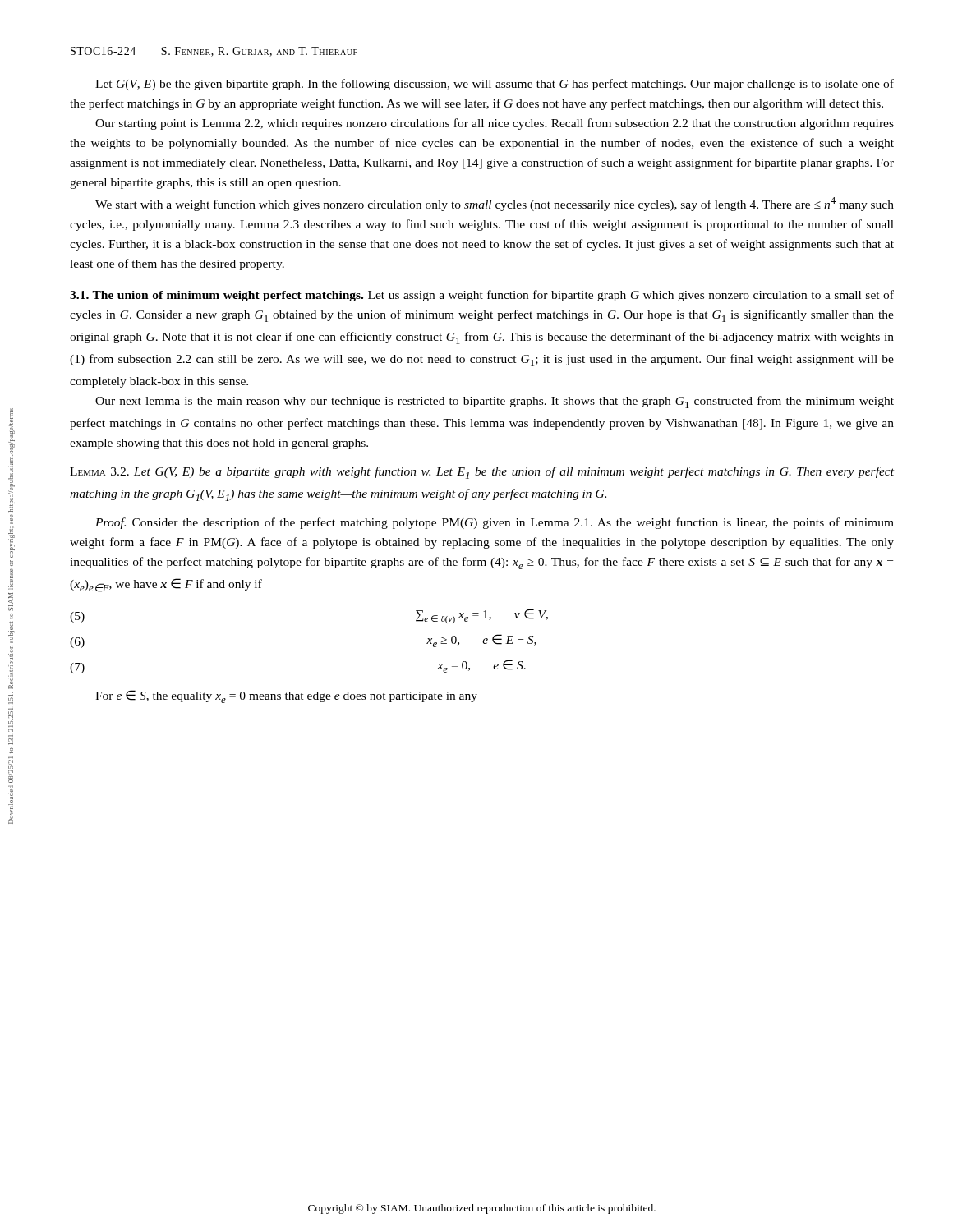Locate the element starting "Let G(V, E)"
Screen dimensions: 1232x953
click(482, 93)
